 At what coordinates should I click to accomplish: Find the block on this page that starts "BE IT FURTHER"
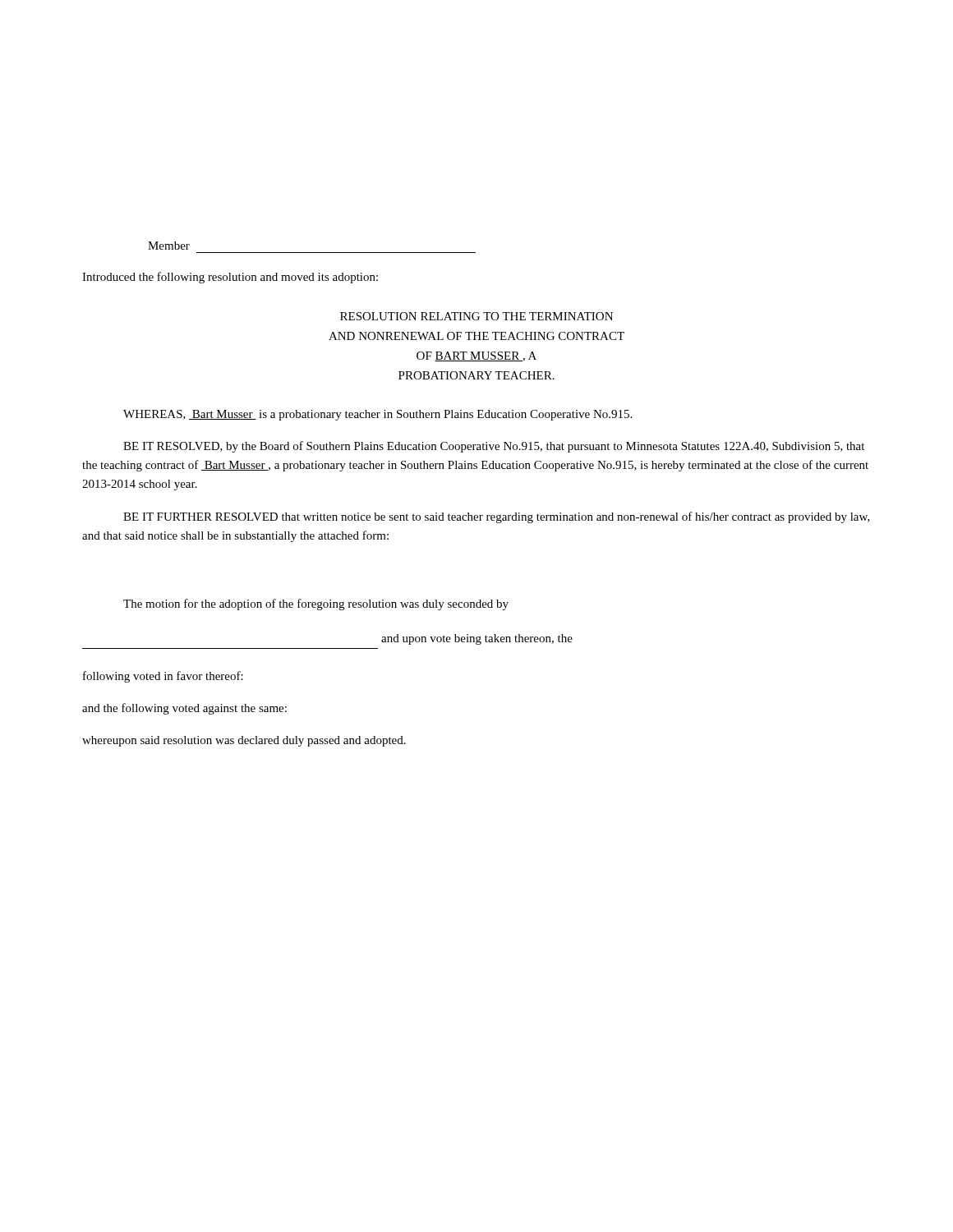pyautogui.click(x=476, y=526)
